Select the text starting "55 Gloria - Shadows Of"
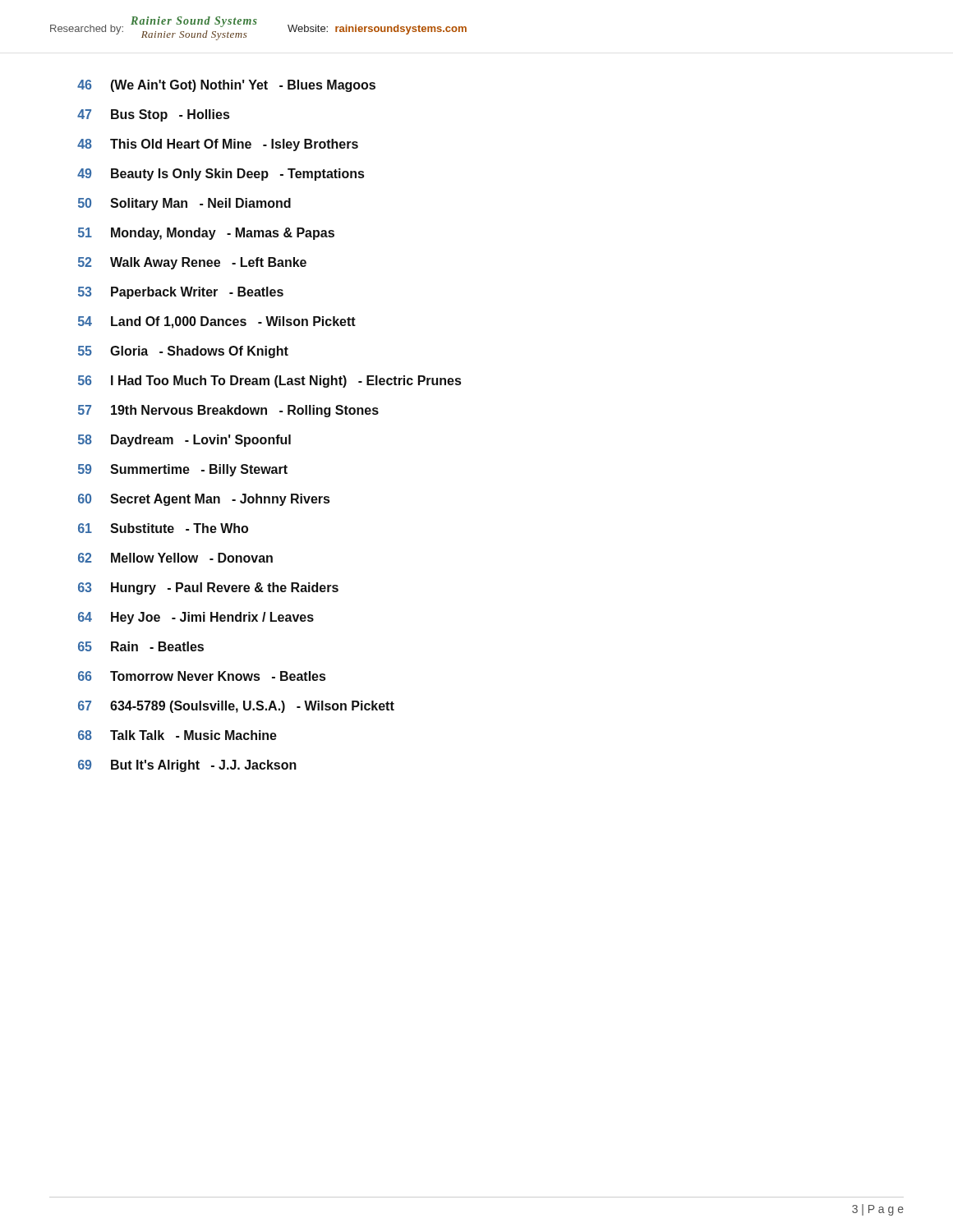 pos(169,351)
